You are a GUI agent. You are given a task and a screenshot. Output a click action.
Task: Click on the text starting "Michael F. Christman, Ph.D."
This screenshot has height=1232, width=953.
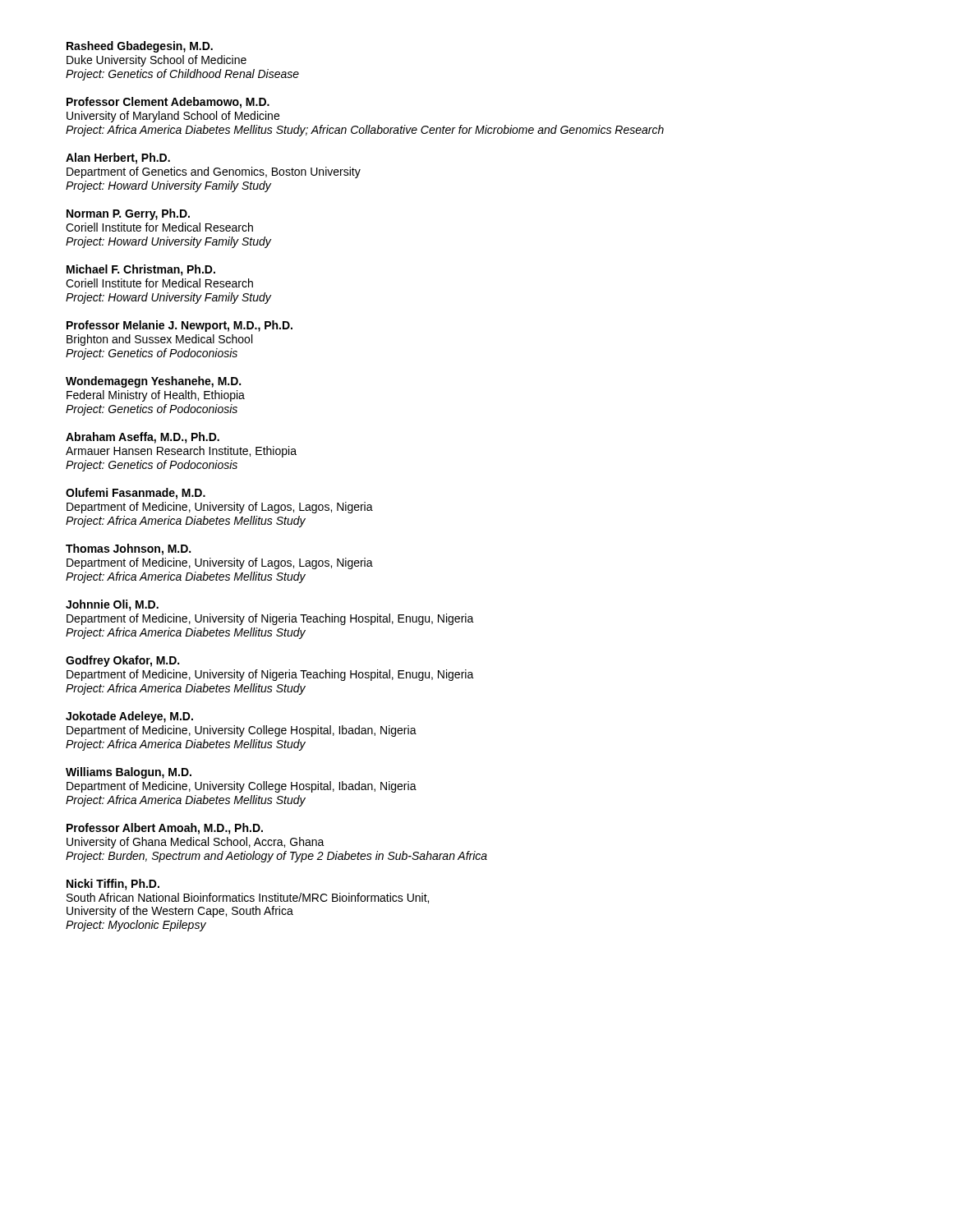coord(141,270)
